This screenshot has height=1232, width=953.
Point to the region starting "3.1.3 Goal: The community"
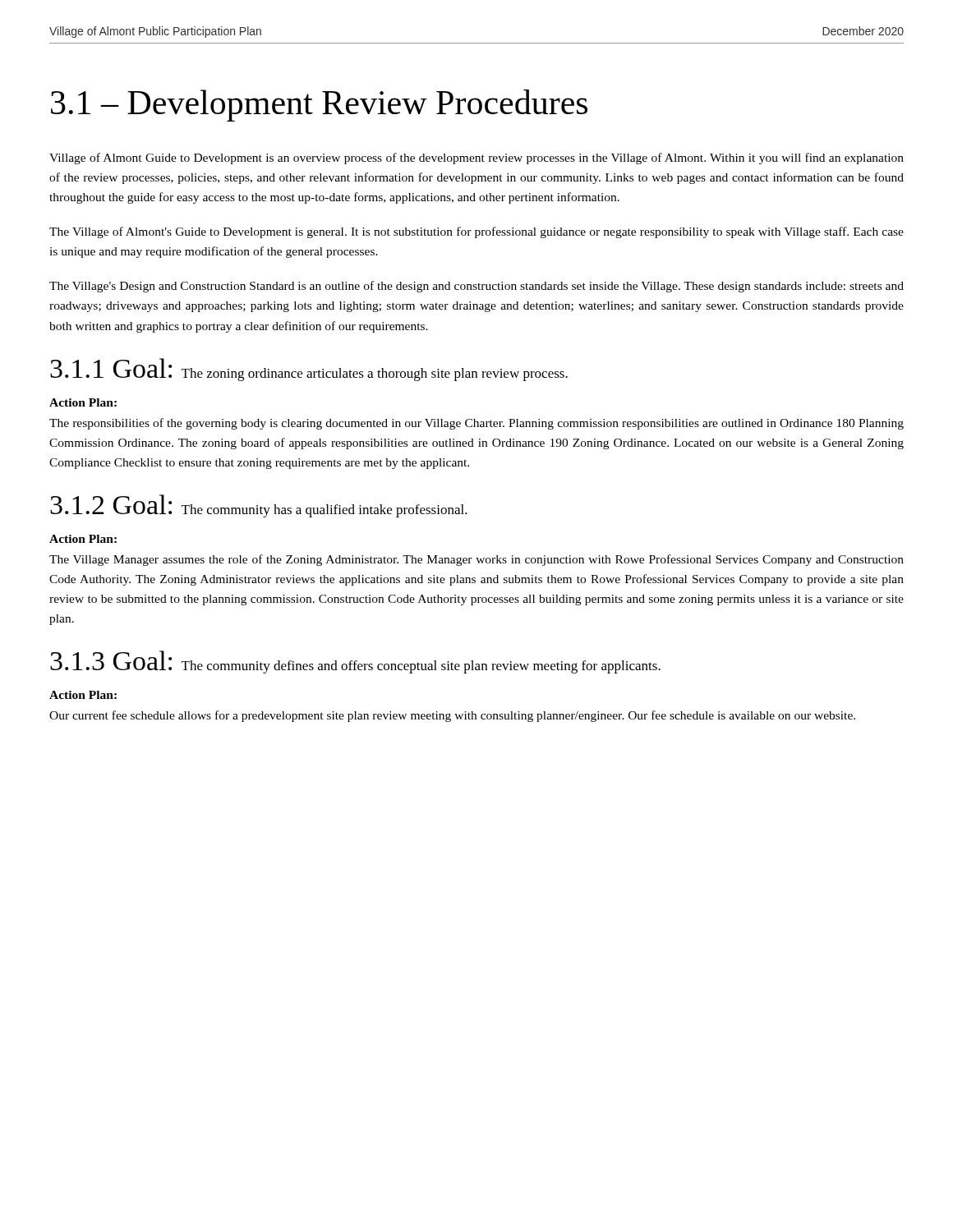coord(355,661)
